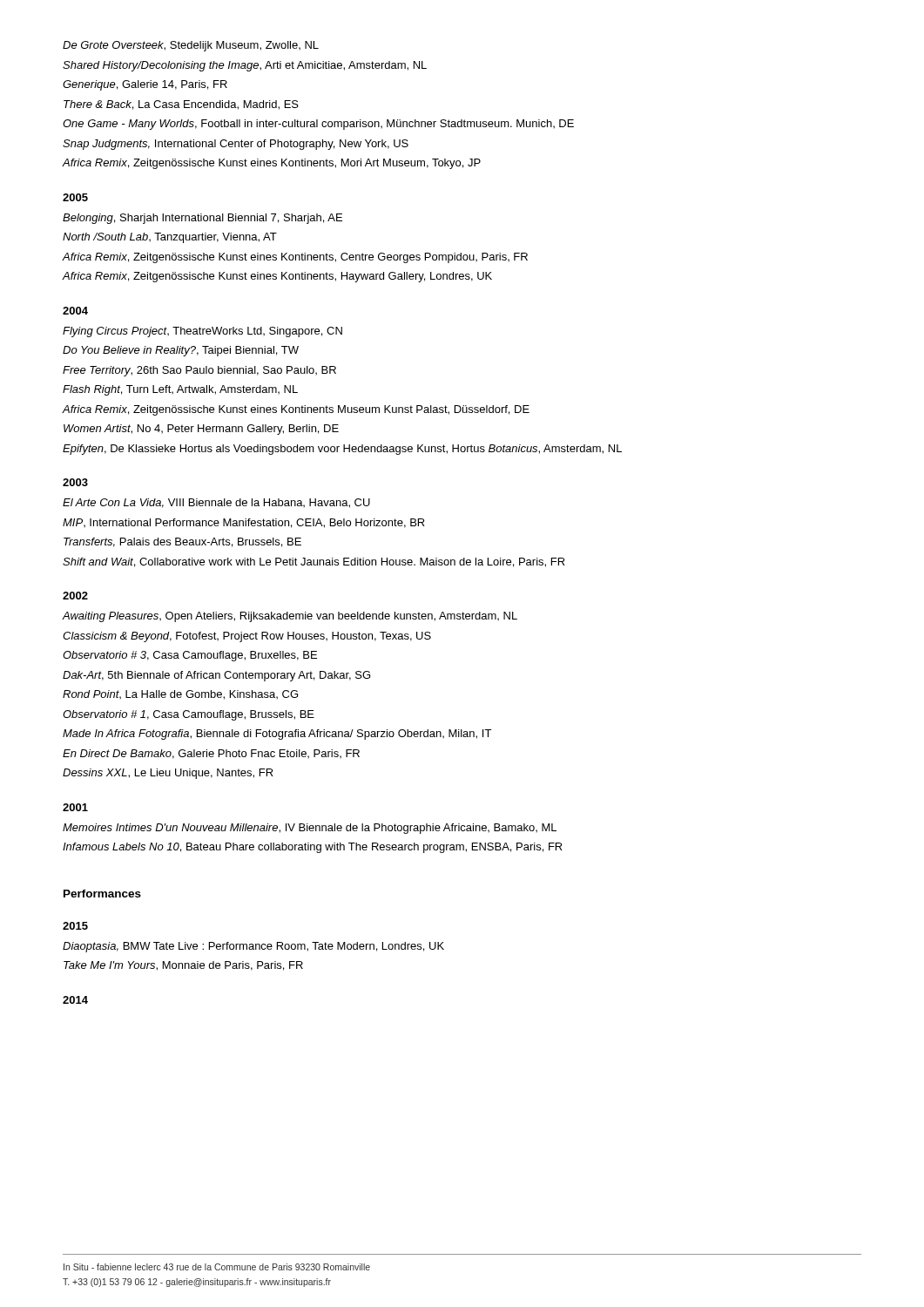Point to the text block starting "Do You Believe in Reality?, Taipei"
The width and height of the screenshot is (924, 1307).
[181, 350]
